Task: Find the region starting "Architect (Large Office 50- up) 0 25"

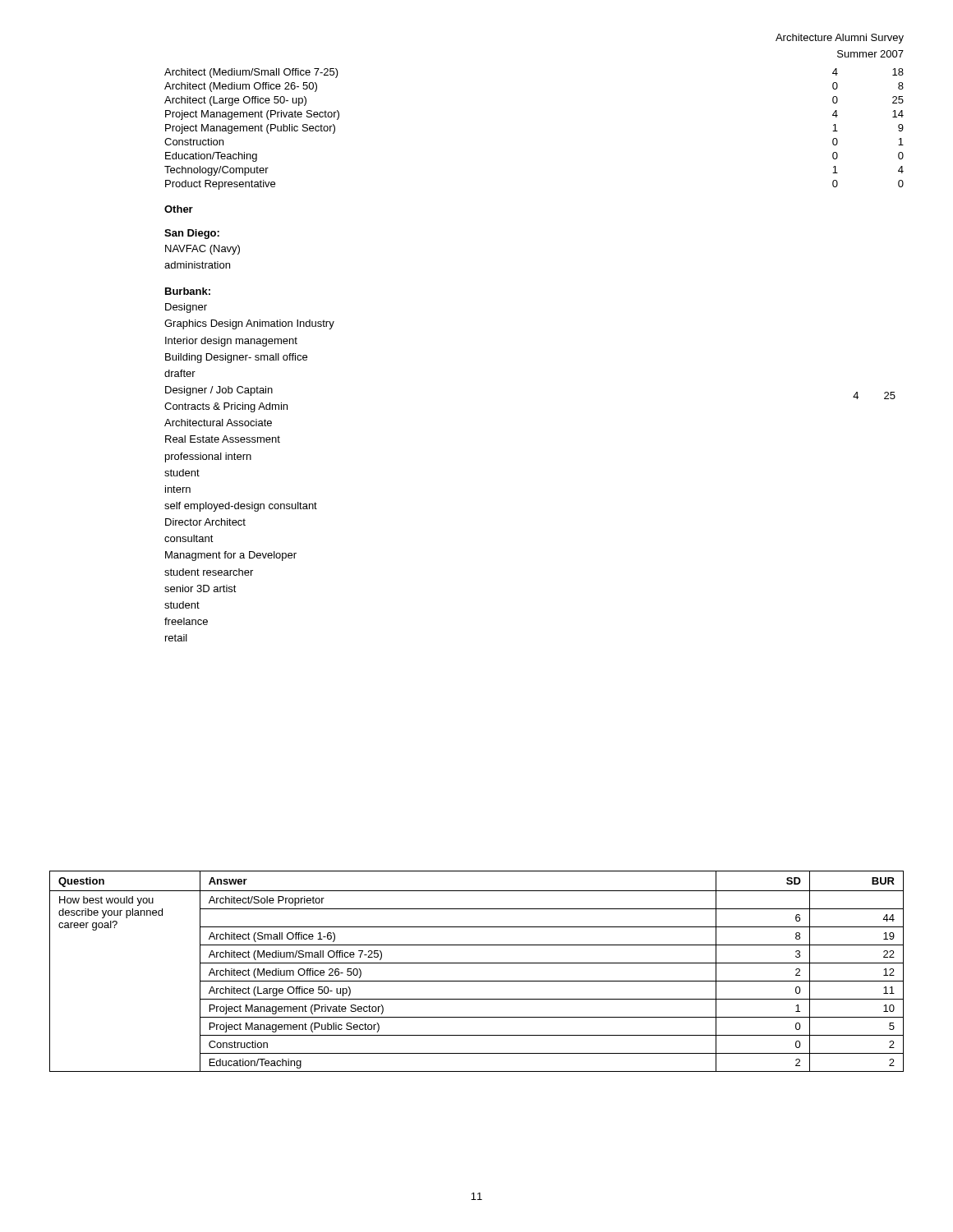Action: pos(236,101)
